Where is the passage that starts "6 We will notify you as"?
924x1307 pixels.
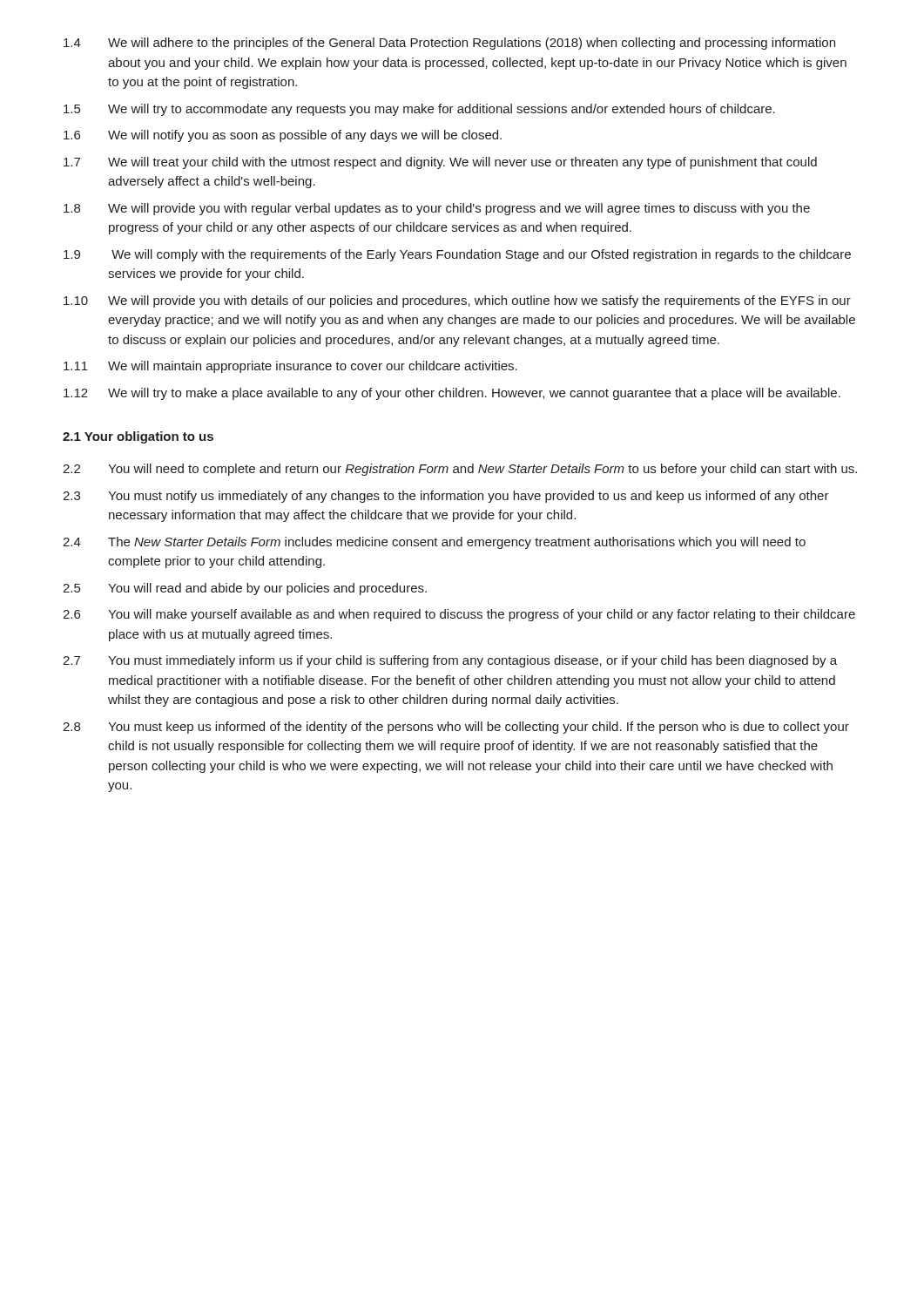462,135
